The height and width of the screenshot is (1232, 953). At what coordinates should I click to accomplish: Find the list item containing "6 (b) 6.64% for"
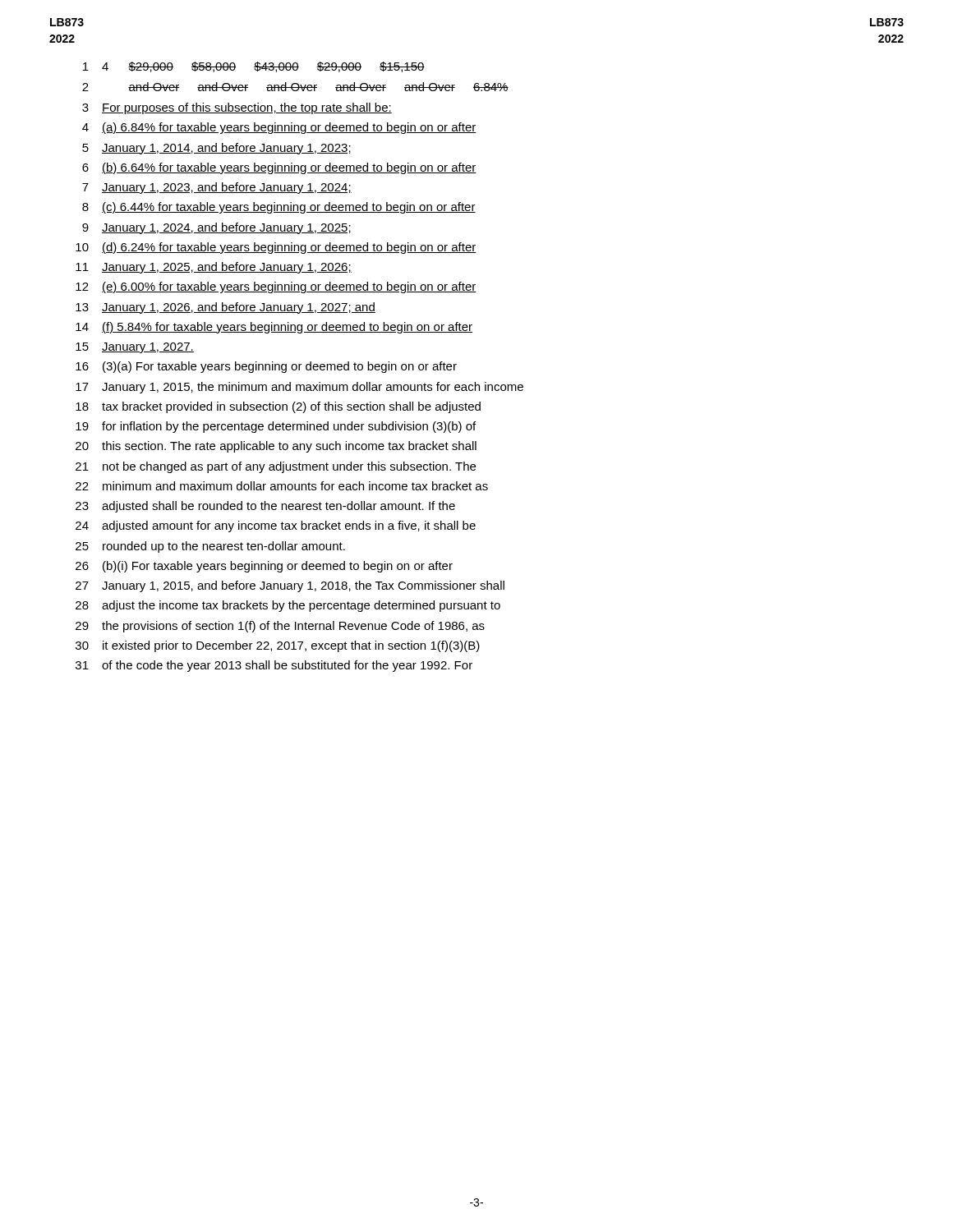click(476, 167)
